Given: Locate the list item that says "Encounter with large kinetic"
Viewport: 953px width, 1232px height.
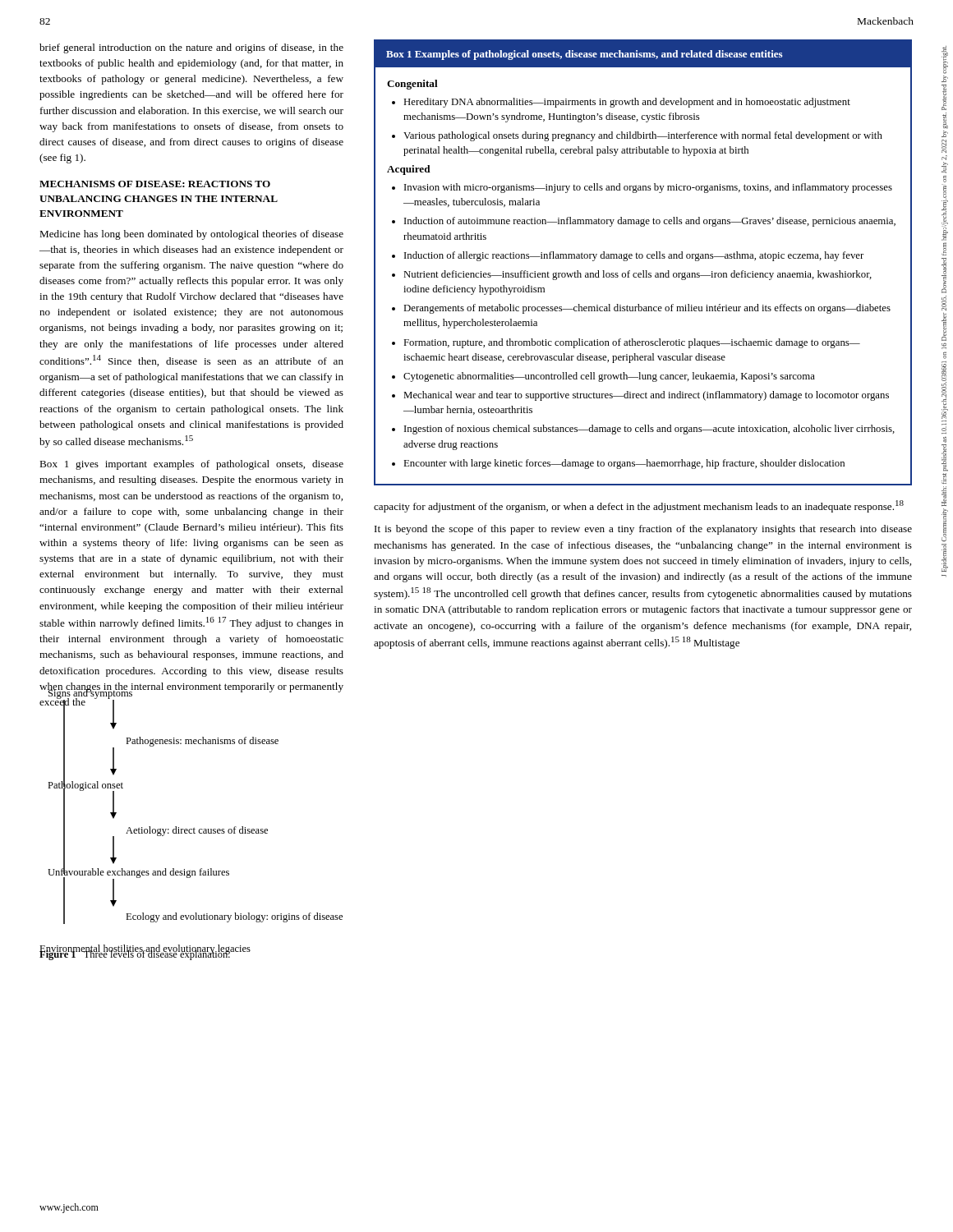Looking at the screenshot, I should 624,463.
